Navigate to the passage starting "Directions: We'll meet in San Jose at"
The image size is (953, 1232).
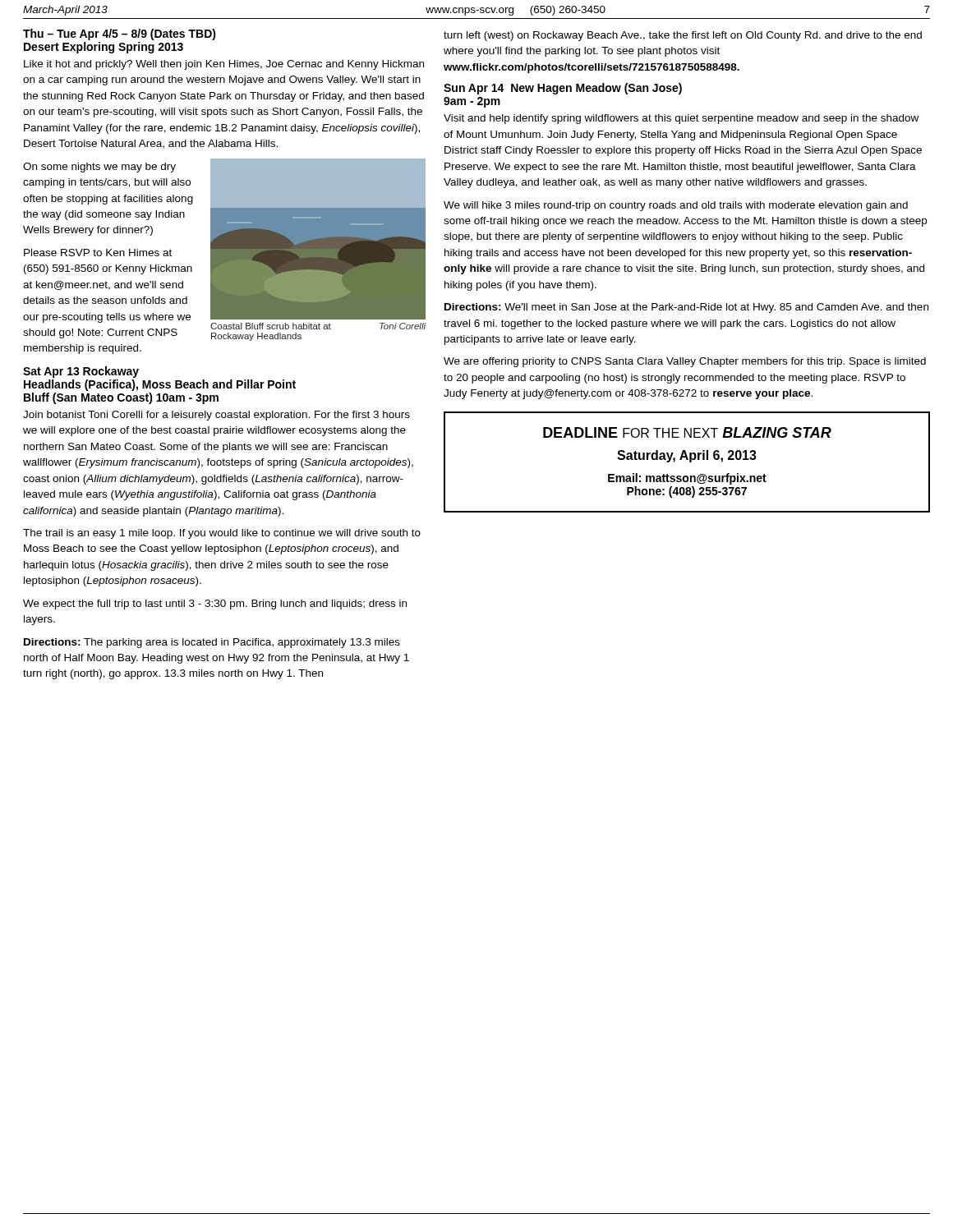(686, 323)
